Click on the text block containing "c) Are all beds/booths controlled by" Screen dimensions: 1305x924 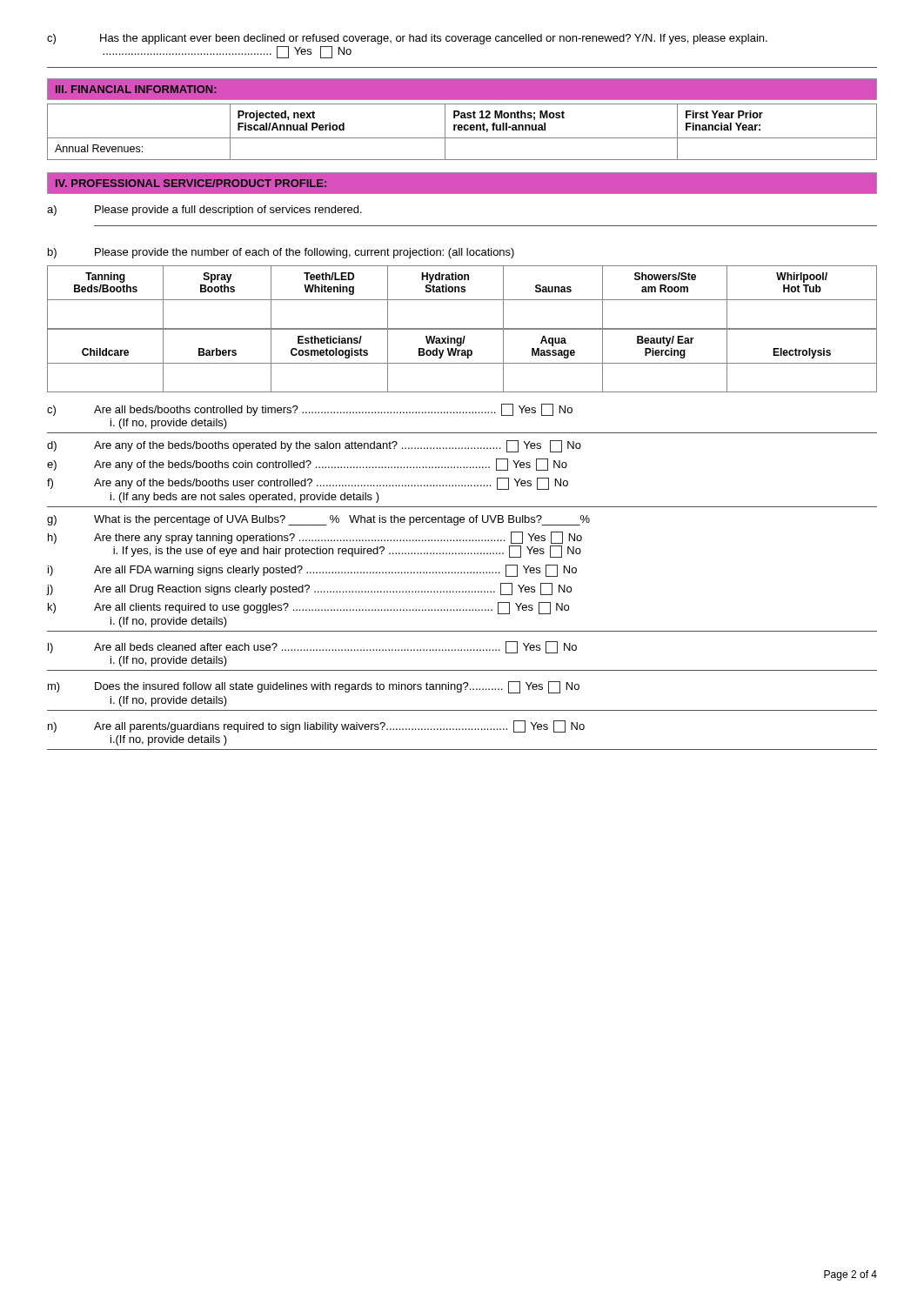coord(462,416)
